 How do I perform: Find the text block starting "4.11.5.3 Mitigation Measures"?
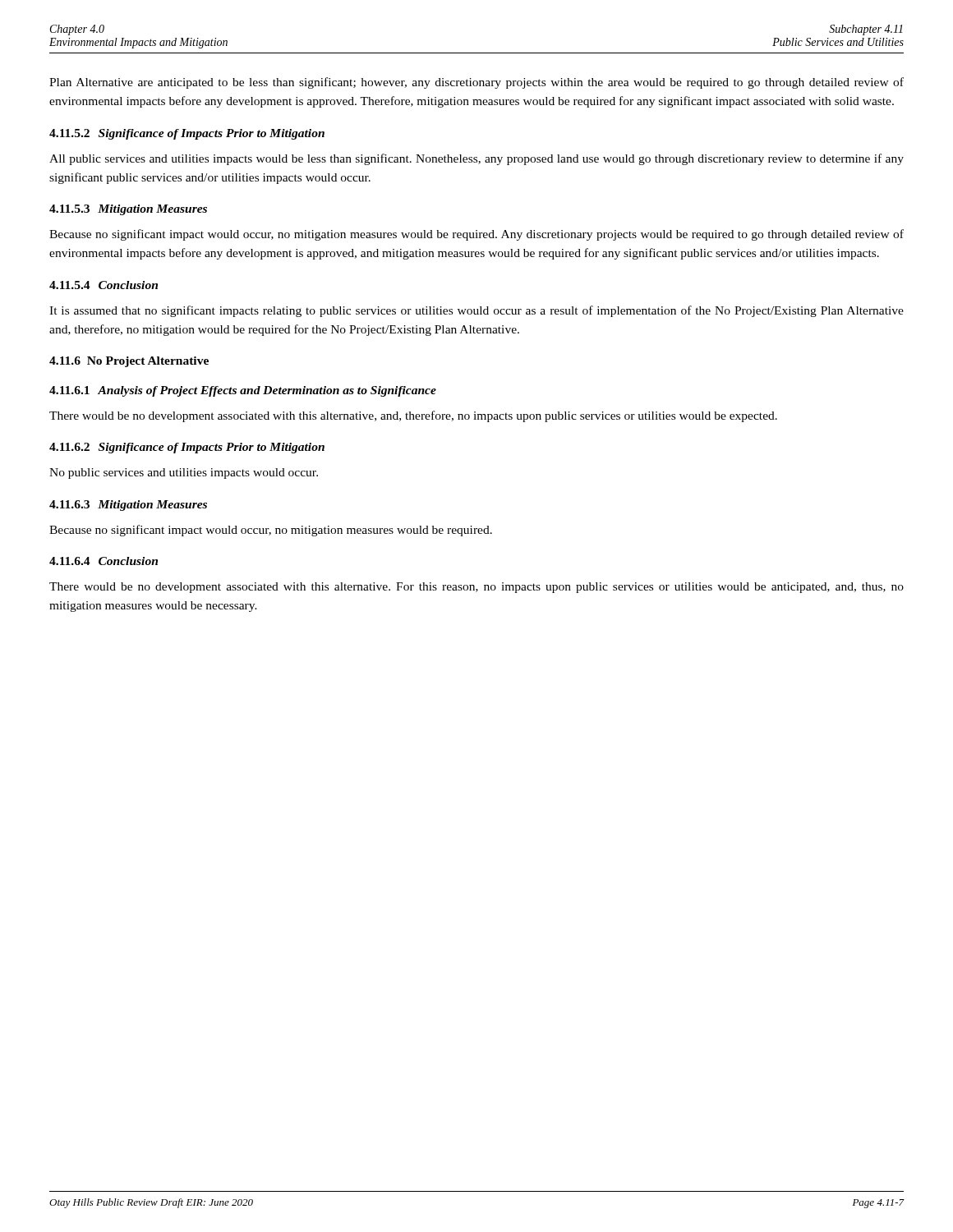[x=128, y=209]
